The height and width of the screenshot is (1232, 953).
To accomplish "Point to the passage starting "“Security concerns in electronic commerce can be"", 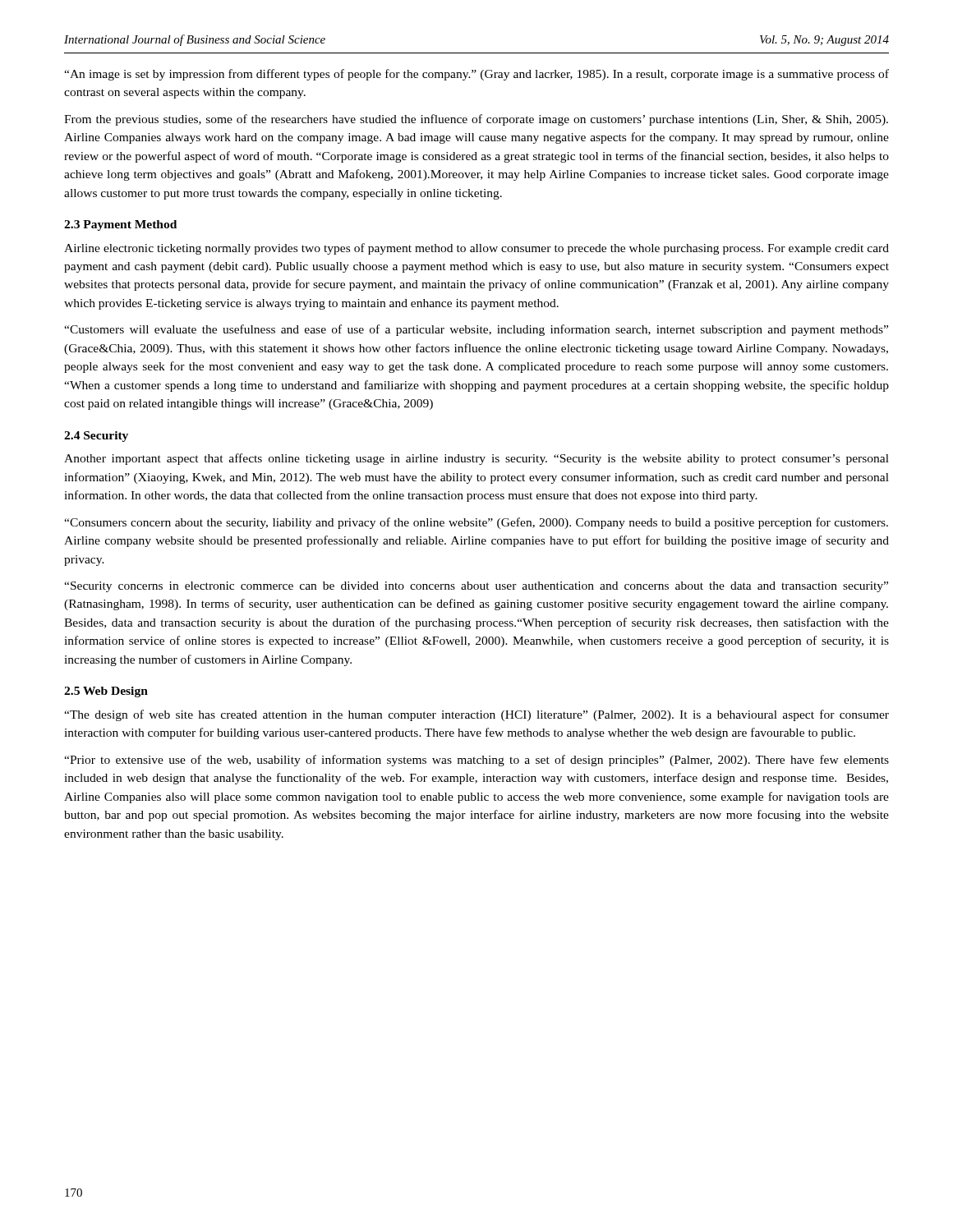I will pos(476,622).
